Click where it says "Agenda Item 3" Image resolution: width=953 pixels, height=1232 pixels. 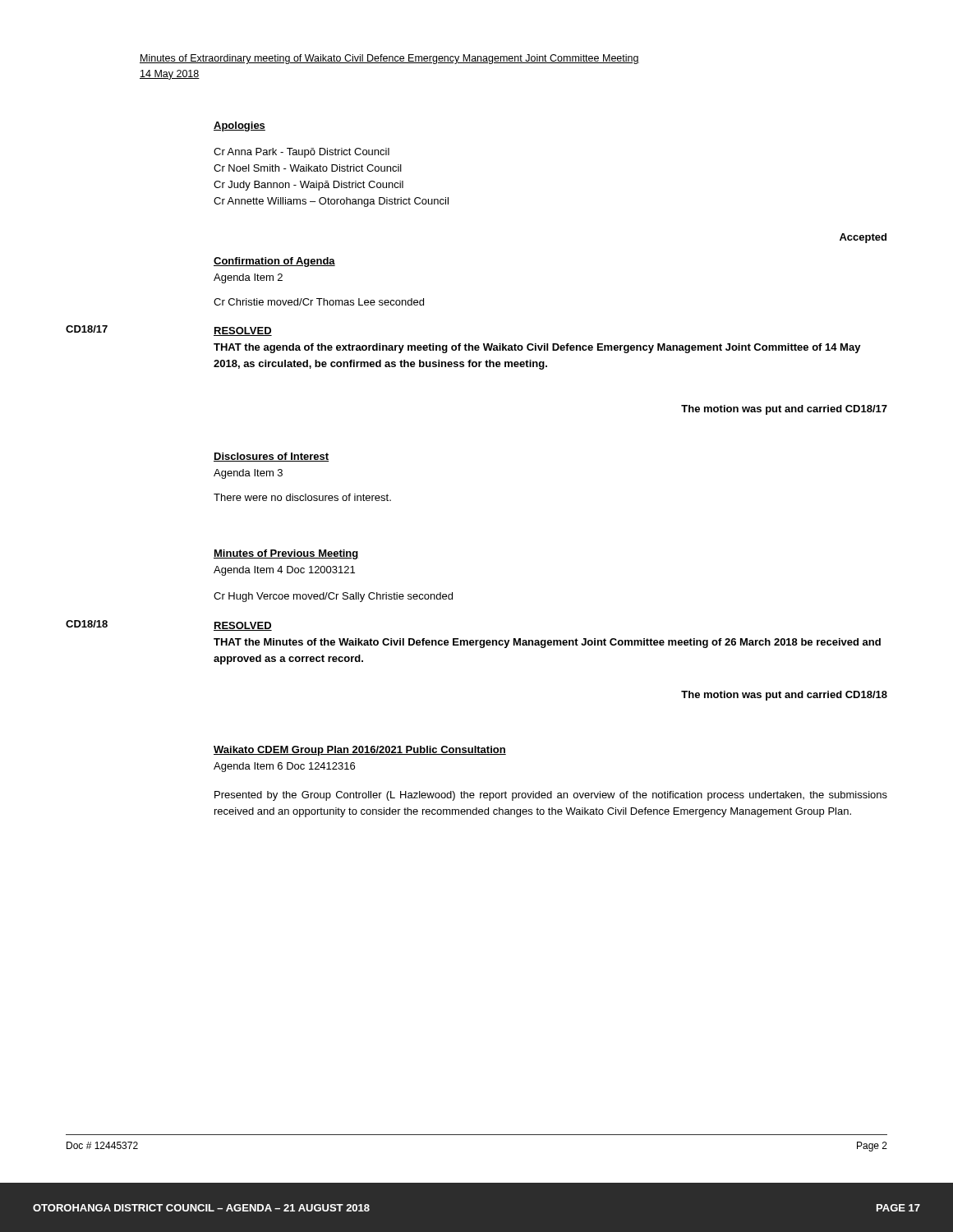248,473
